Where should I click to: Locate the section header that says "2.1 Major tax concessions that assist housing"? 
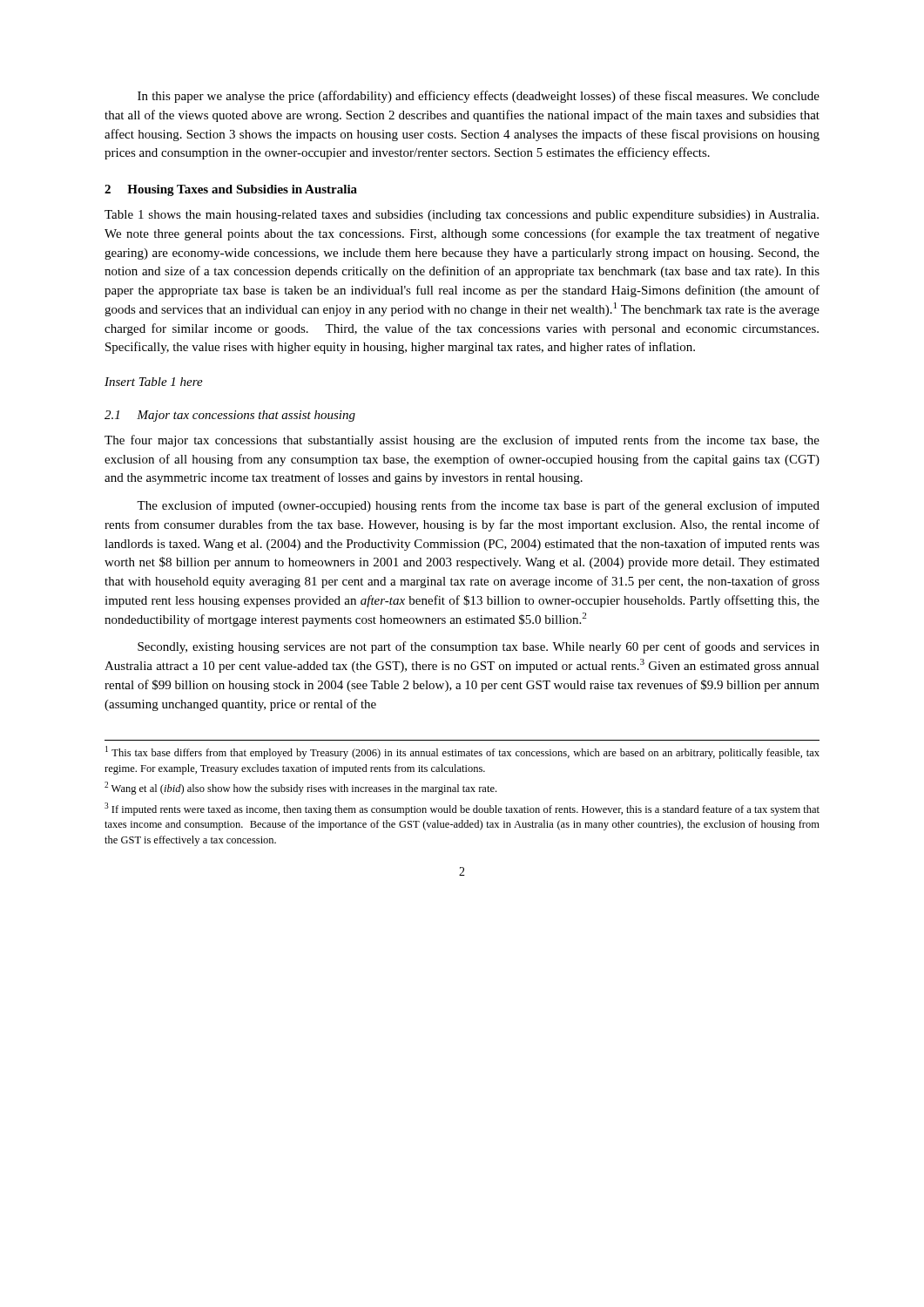[230, 415]
